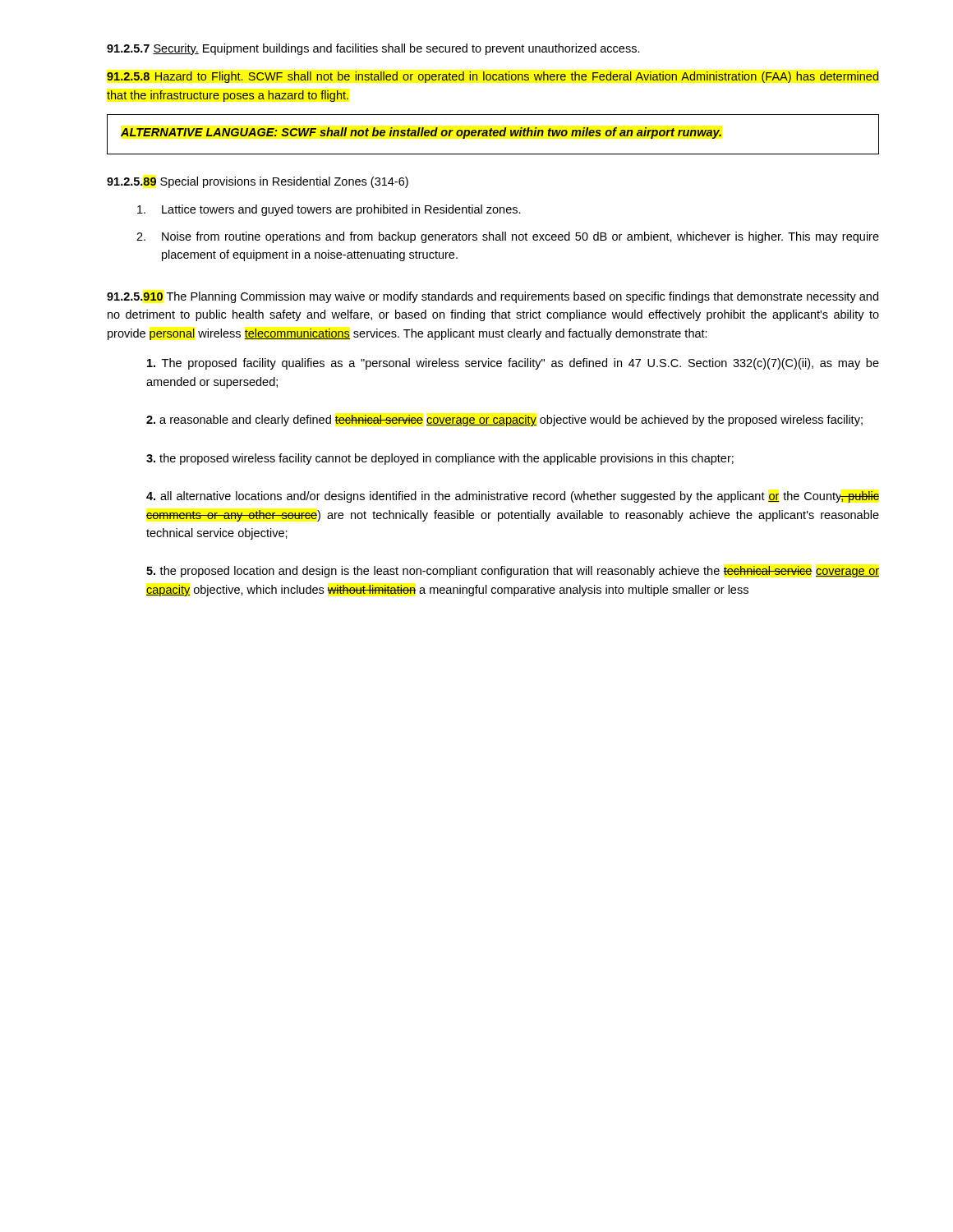Click the passage that begins "2.5.8 Hazard to"
Viewport: 953px width, 1232px height.
(493, 86)
